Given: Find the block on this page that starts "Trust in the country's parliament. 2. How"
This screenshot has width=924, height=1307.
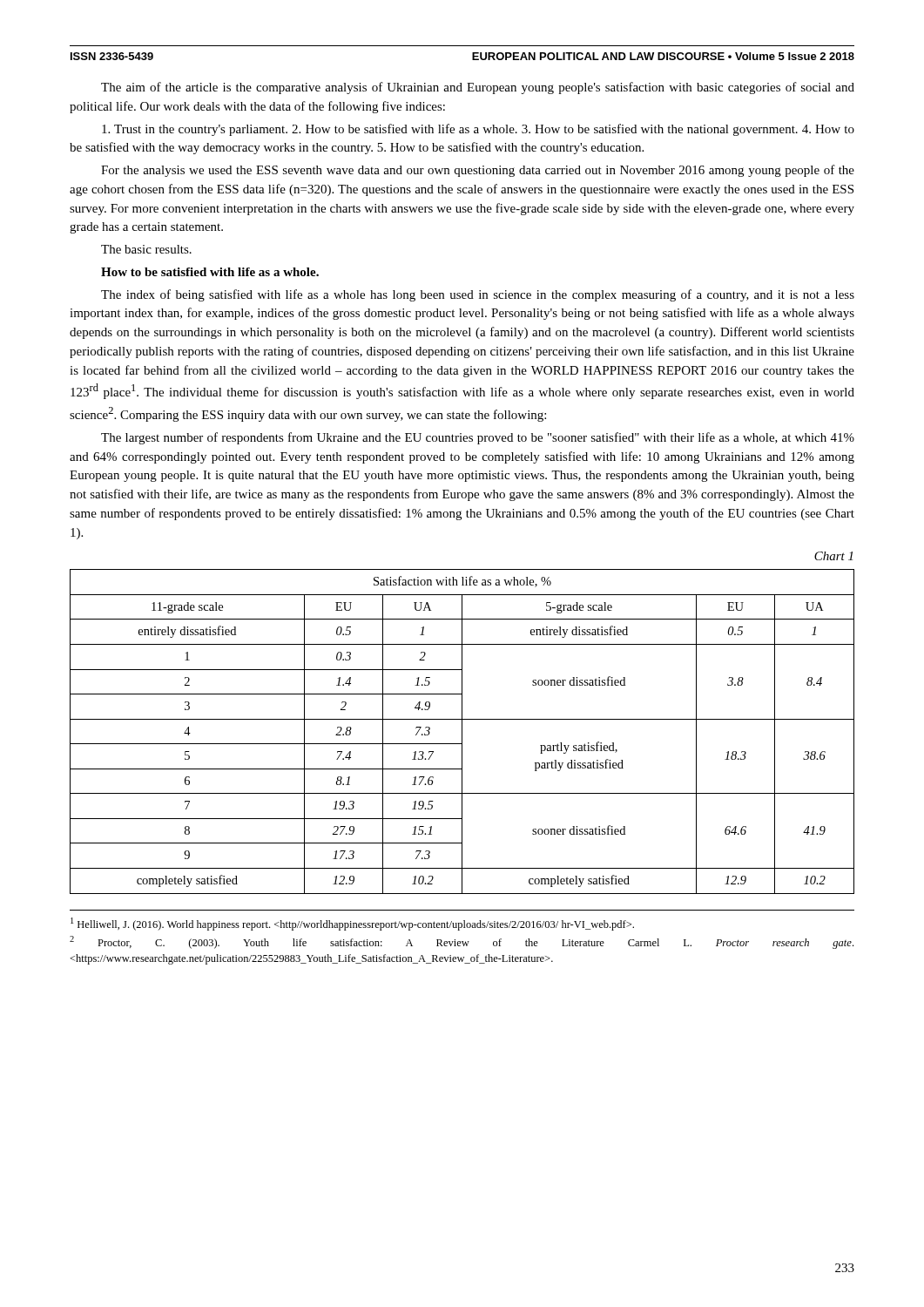Looking at the screenshot, I should click(462, 139).
